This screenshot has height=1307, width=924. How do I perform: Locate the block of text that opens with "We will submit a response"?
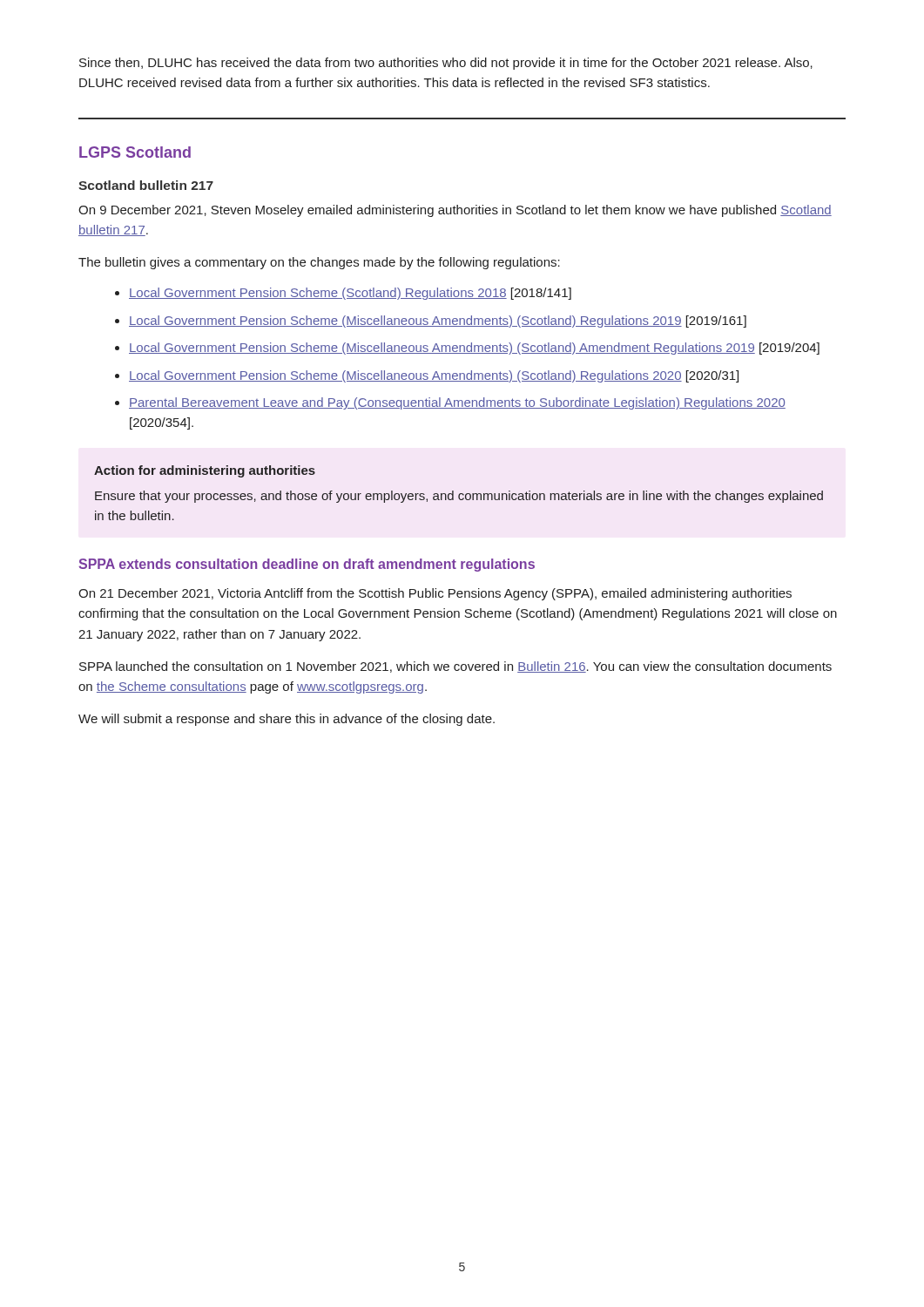point(462,719)
